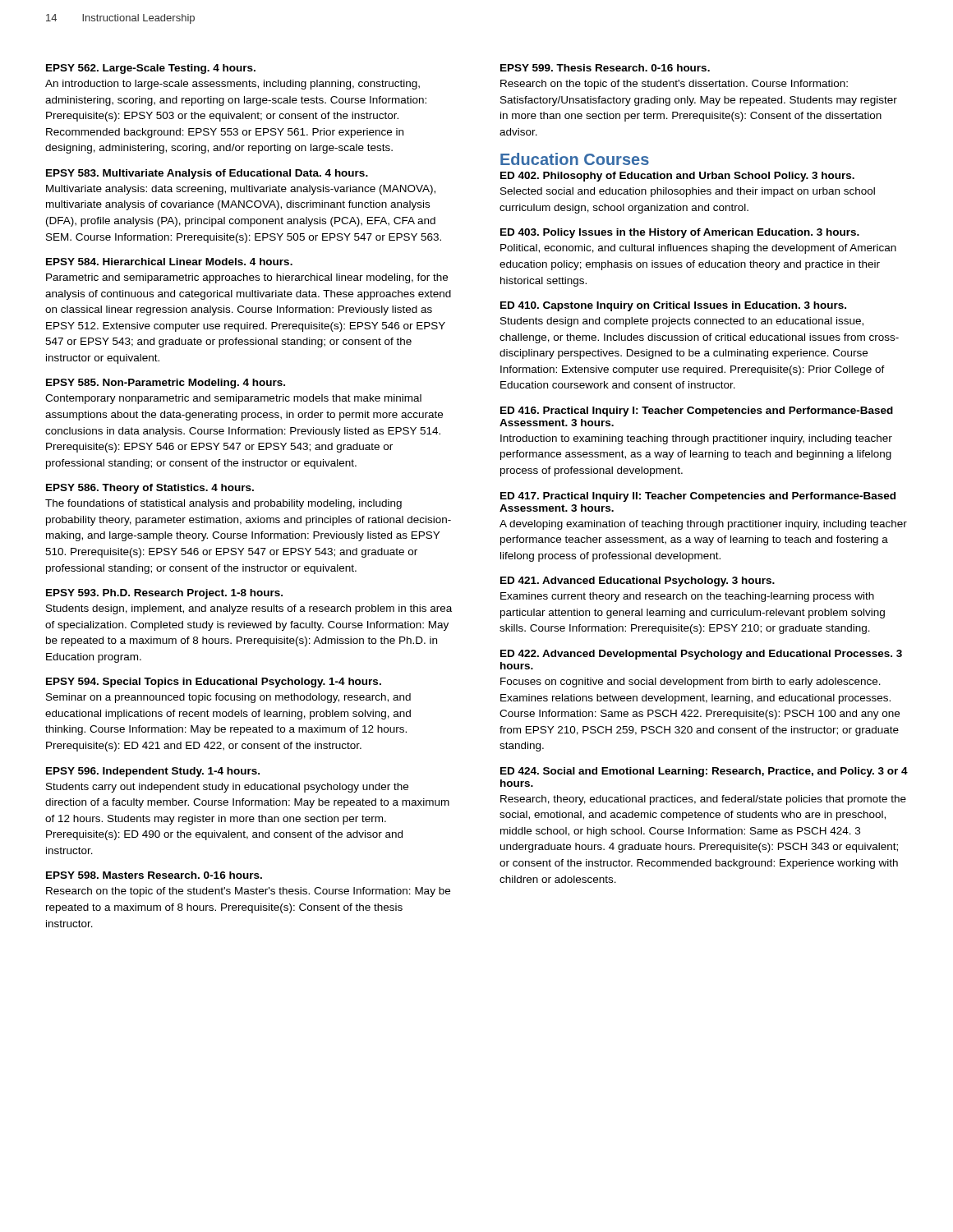The image size is (953, 1232).
Task: Select the text block containing "EPSY 594. Special Topics in Educational"
Action: click(249, 714)
